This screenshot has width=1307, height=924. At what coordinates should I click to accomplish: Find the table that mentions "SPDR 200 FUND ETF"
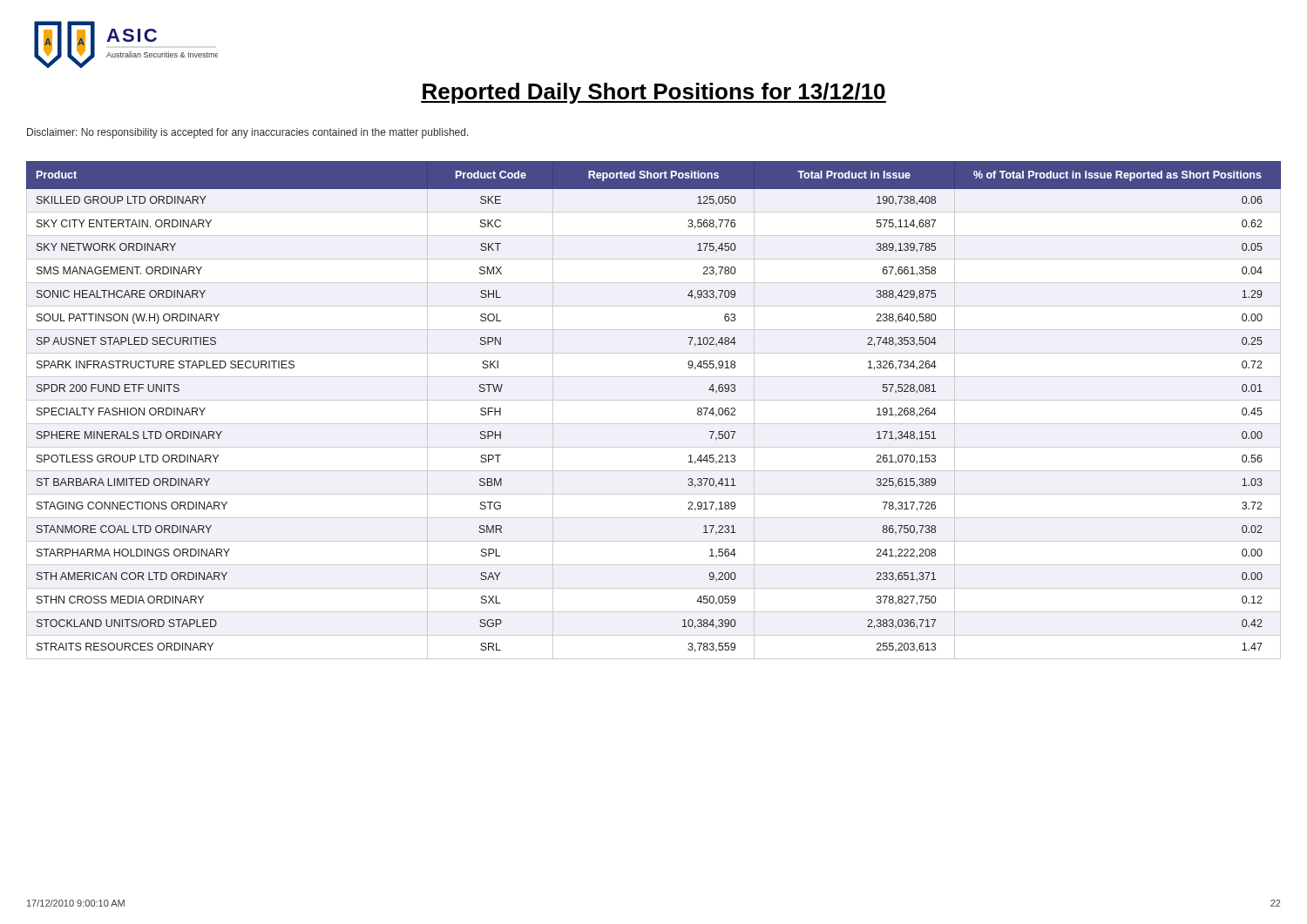click(x=654, y=410)
